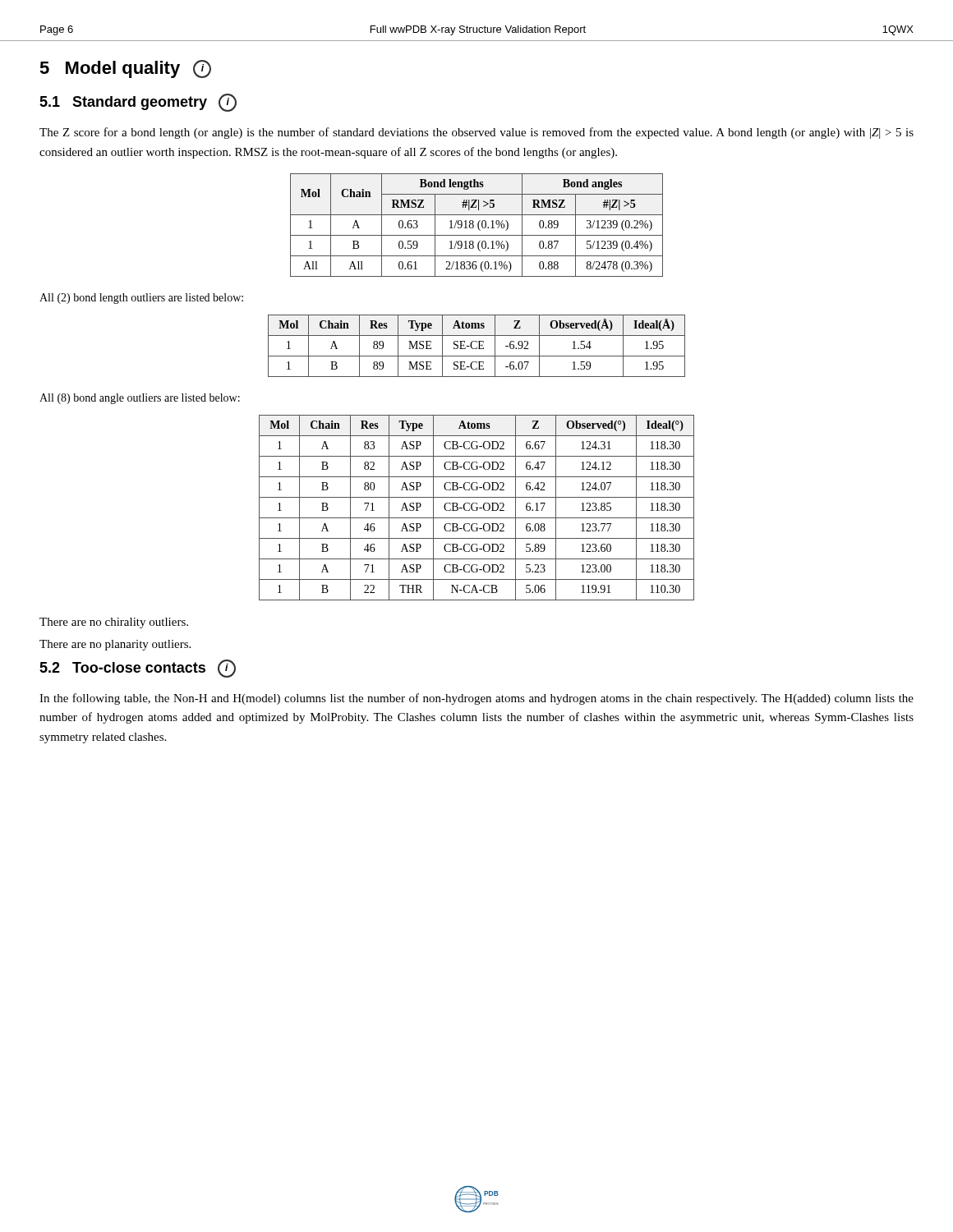Image resolution: width=953 pixels, height=1232 pixels.
Task: Locate the text starting "All (8) bond angle outliers are"
Action: [140, 399]
